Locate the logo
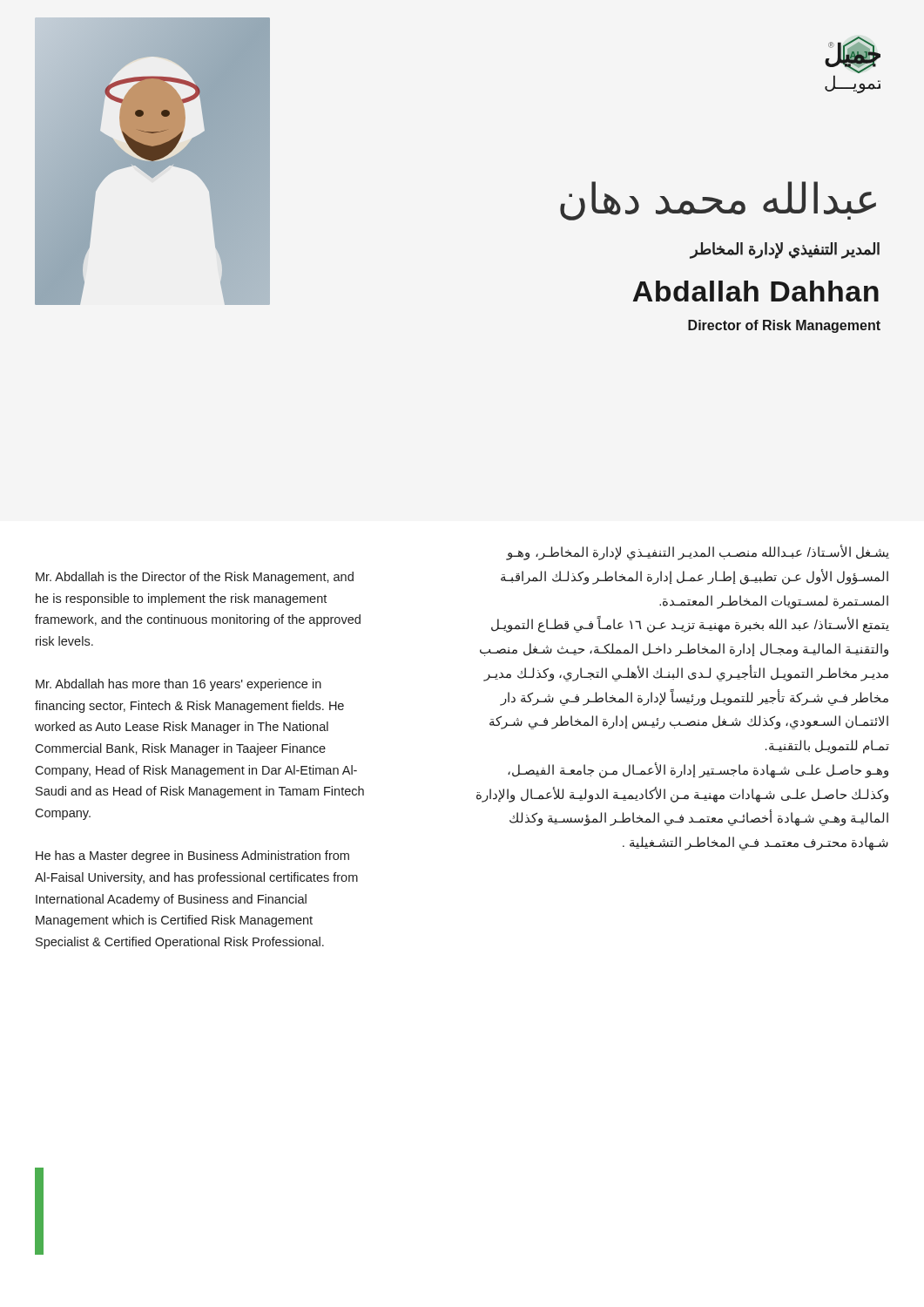The width and height of the screenshot is (924, 1307). pos(767,65)
